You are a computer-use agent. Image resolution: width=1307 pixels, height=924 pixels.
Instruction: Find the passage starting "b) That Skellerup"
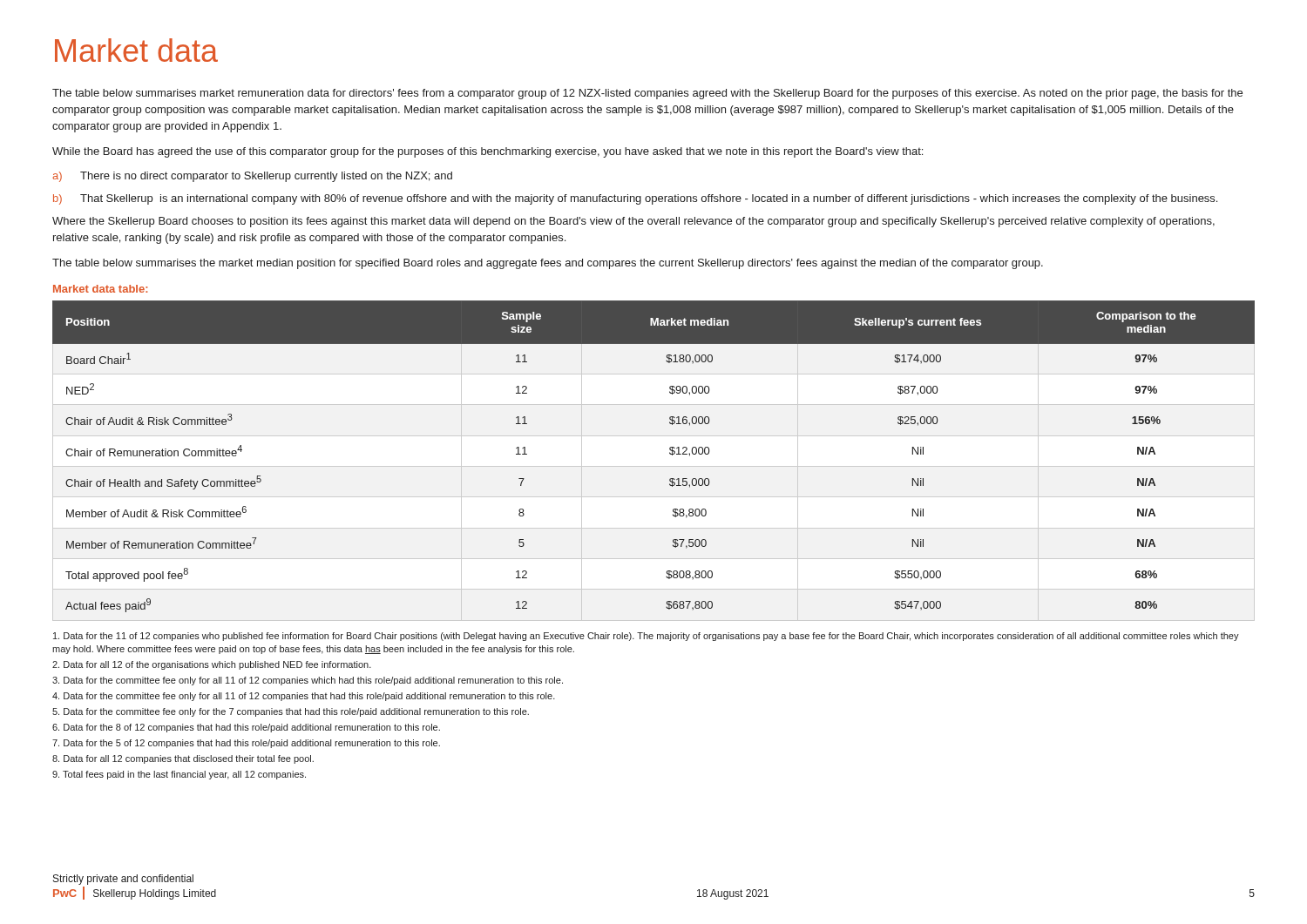[x=654, y=199]
